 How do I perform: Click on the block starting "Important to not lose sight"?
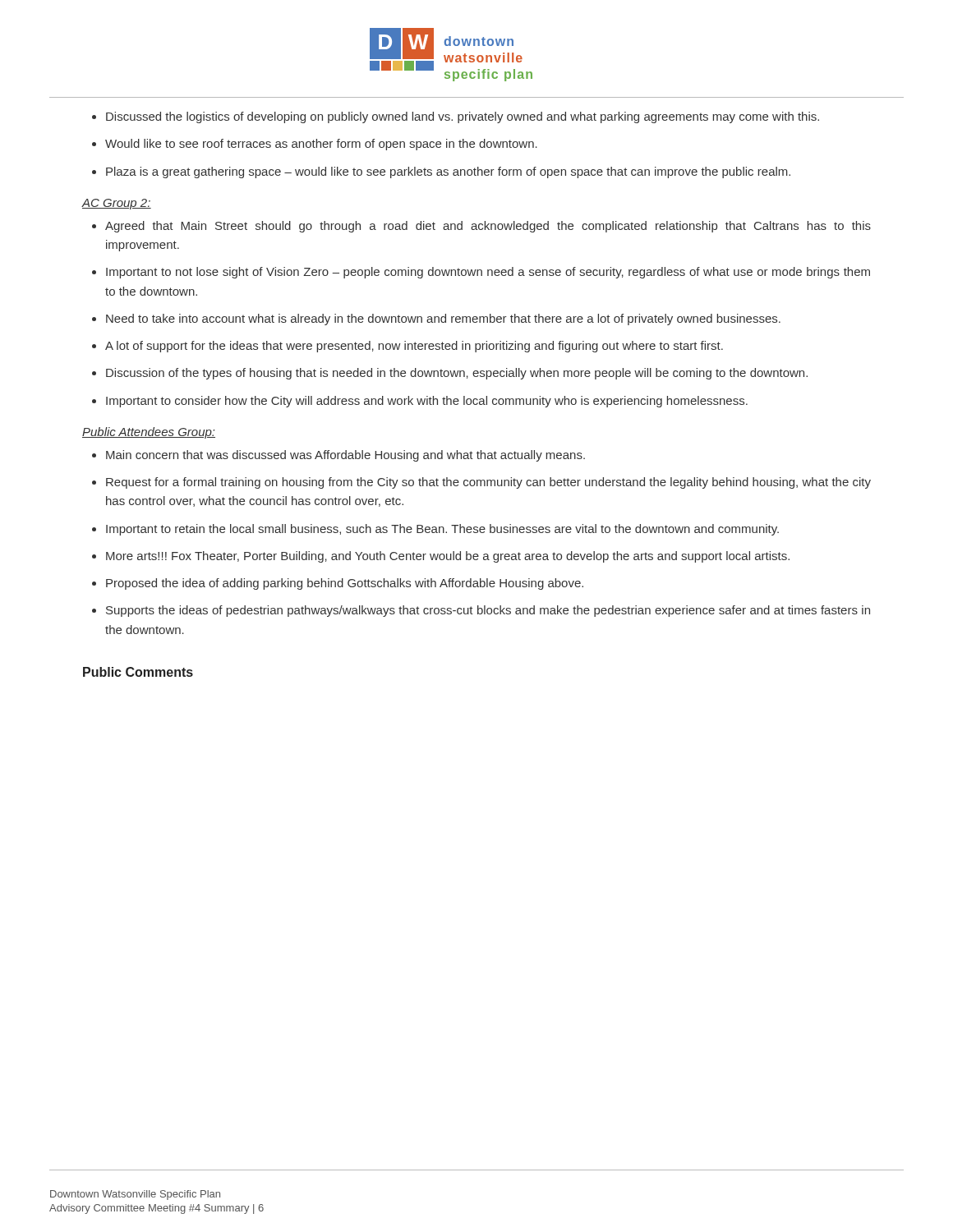pos(488,281)
